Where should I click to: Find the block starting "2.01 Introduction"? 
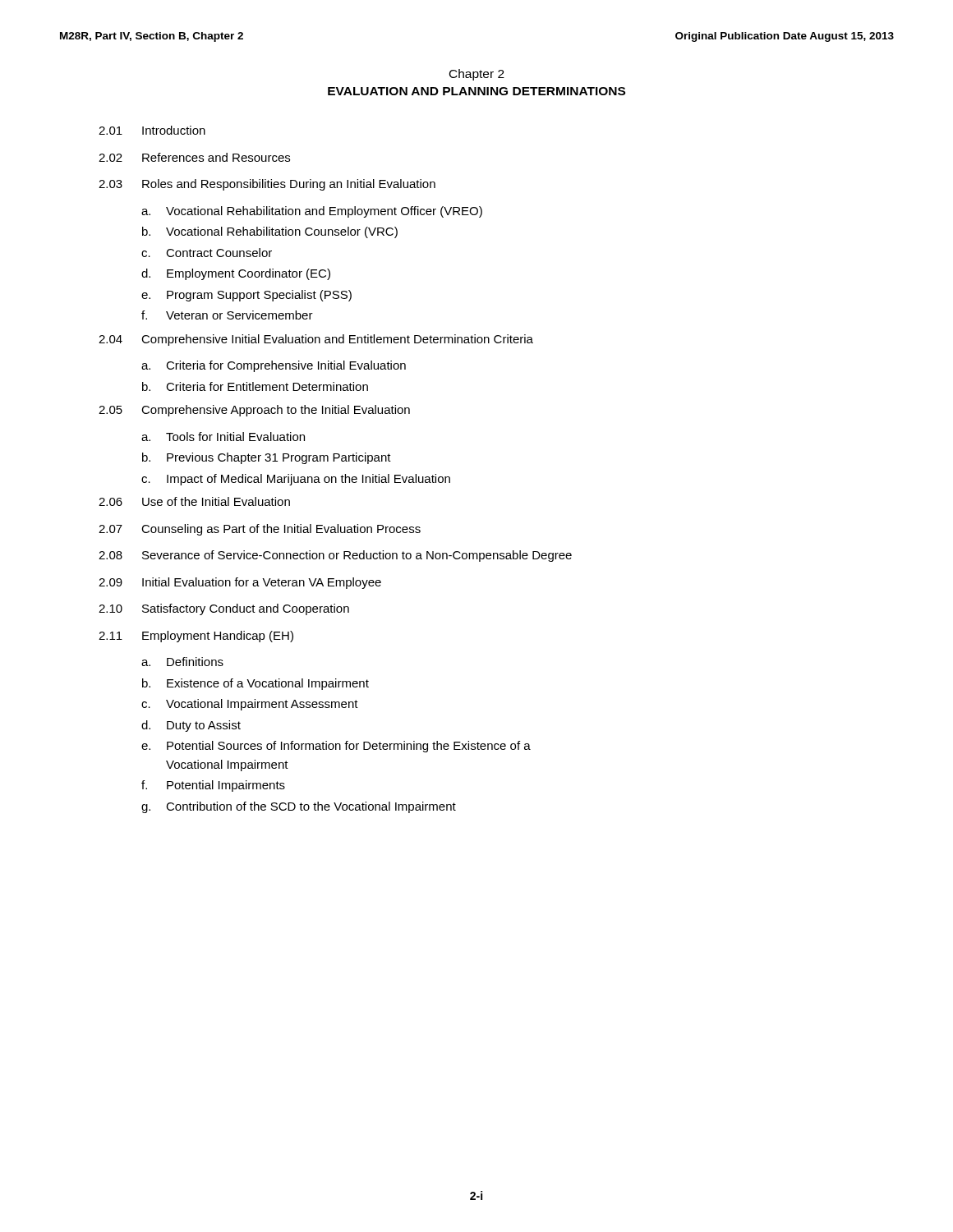click(152, 130)
